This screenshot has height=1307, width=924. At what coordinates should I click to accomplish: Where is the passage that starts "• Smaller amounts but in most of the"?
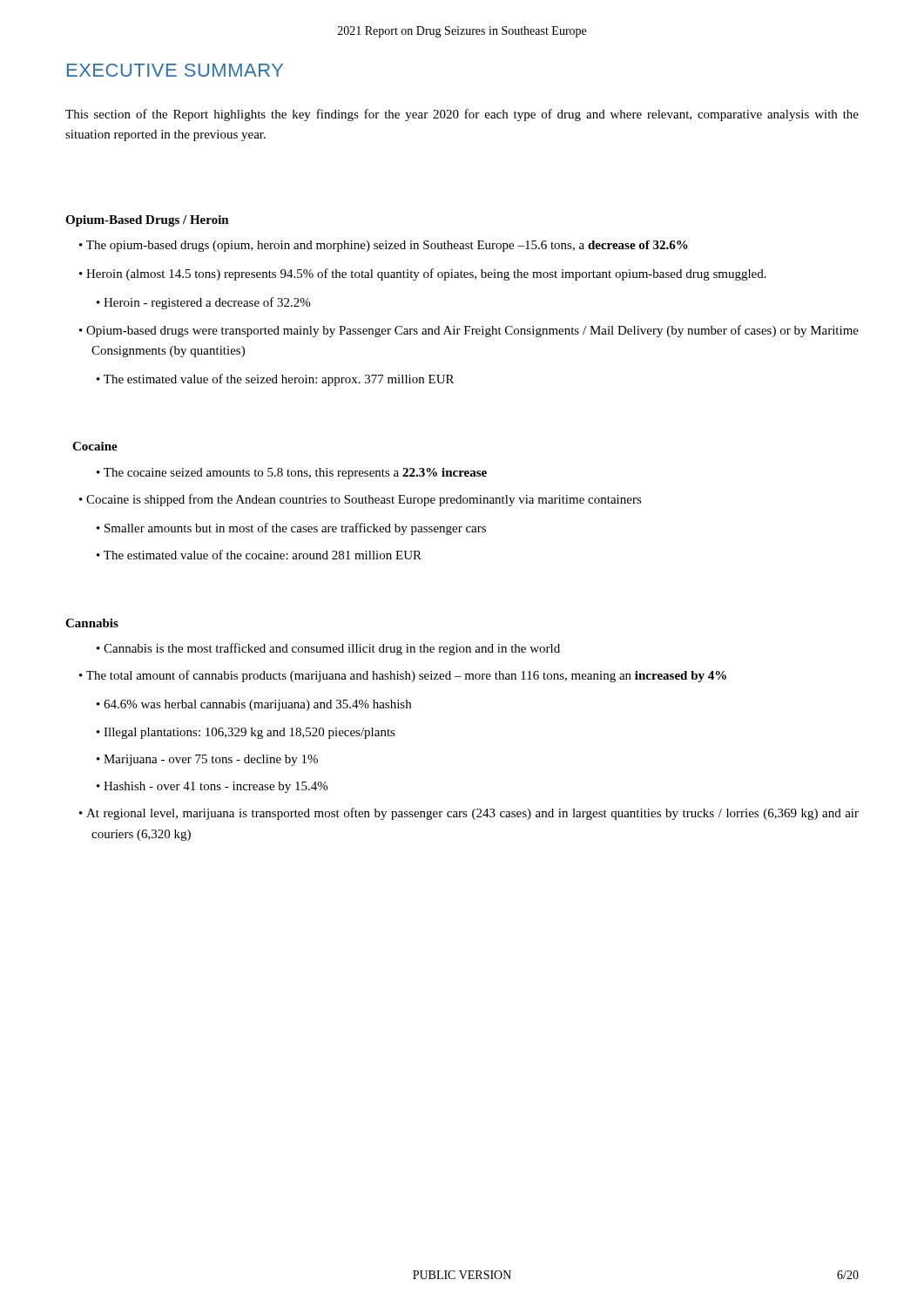click(291, 528)
